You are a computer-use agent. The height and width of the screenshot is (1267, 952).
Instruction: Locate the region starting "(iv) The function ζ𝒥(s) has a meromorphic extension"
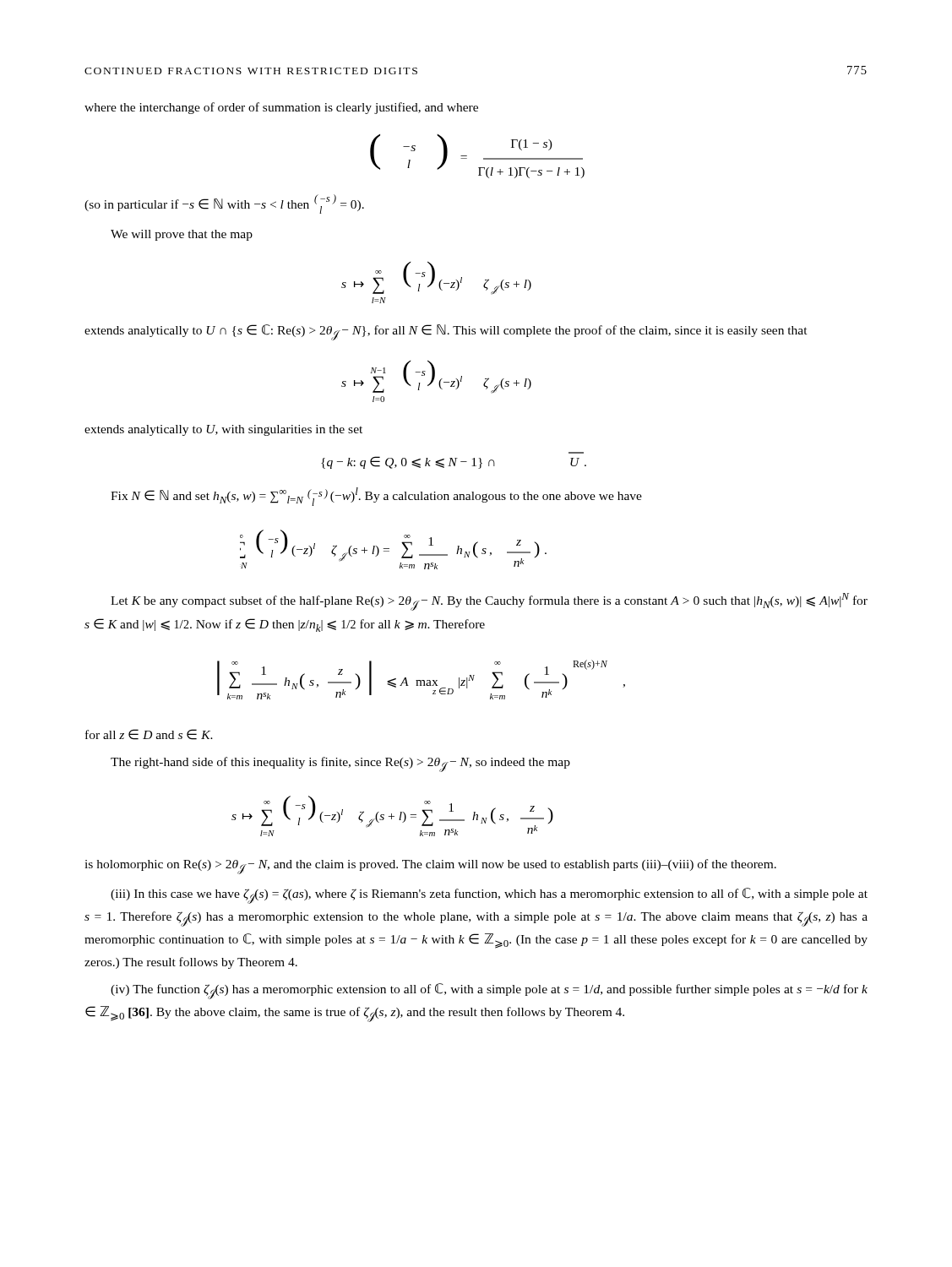[x=476, y=1002]
